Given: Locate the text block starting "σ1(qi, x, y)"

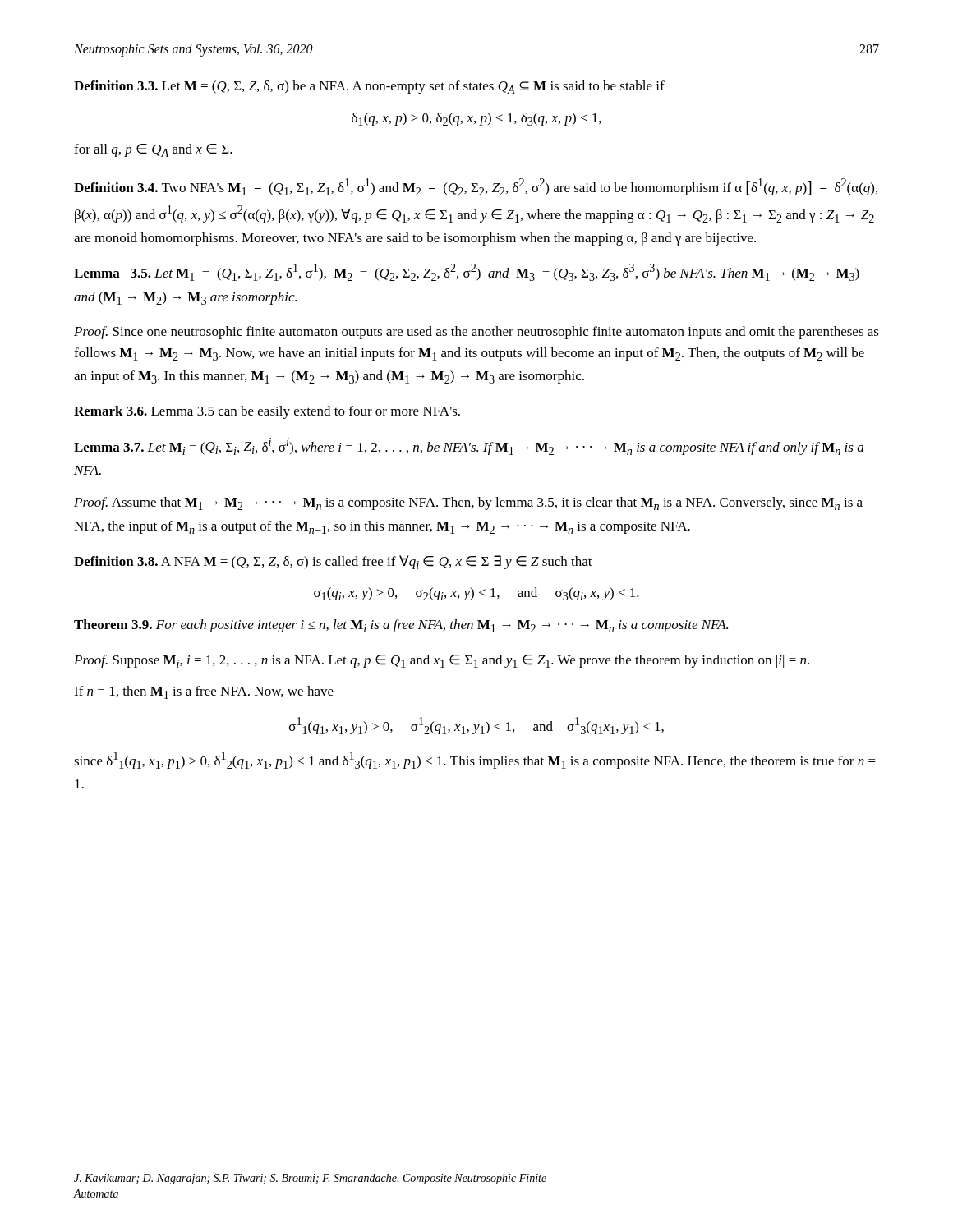Looking at the screenshot, I should [x=476, y=594].
